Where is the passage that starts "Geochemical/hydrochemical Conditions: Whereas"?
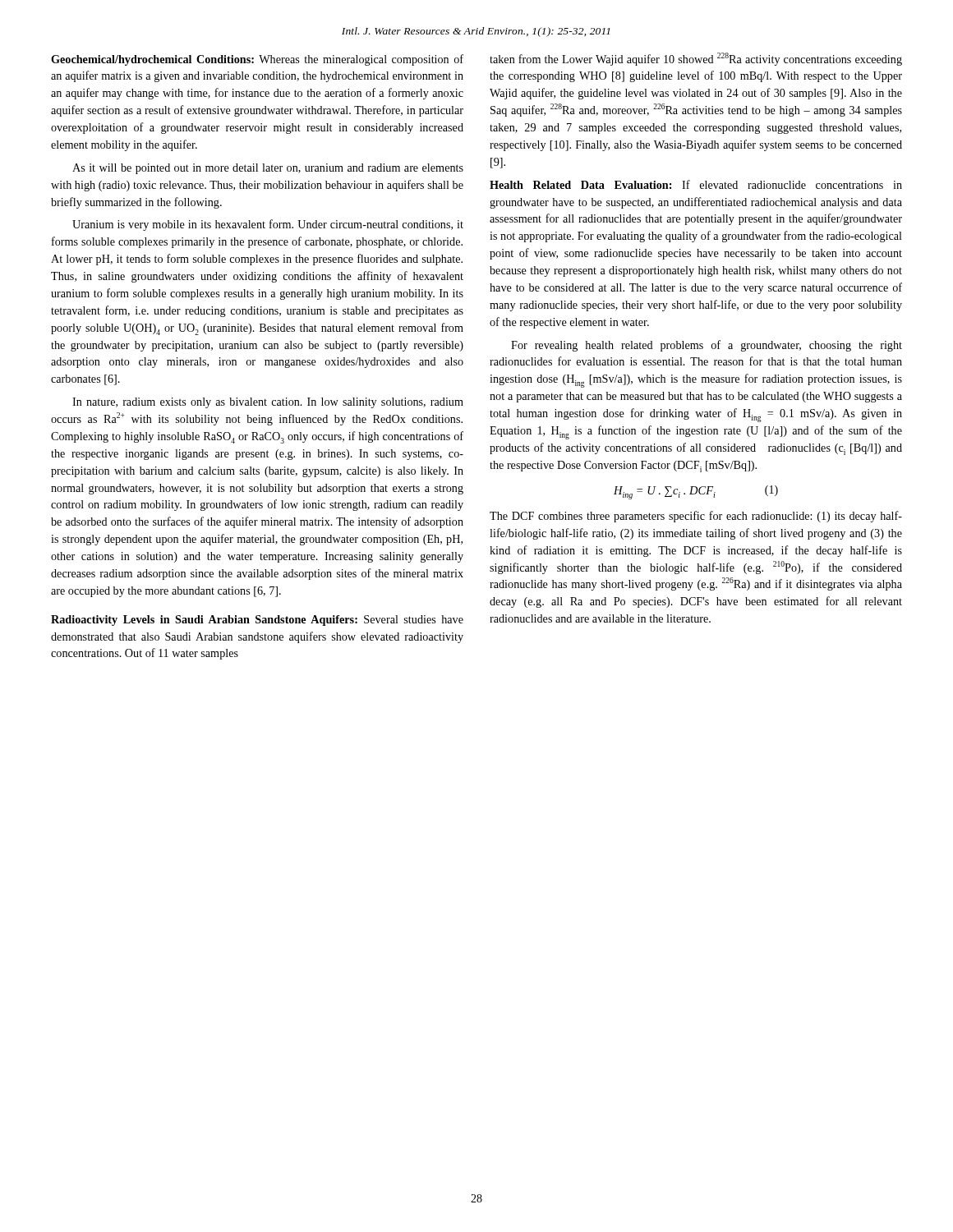Screen dimensions: 1232x953 click(x=257, y=356)
